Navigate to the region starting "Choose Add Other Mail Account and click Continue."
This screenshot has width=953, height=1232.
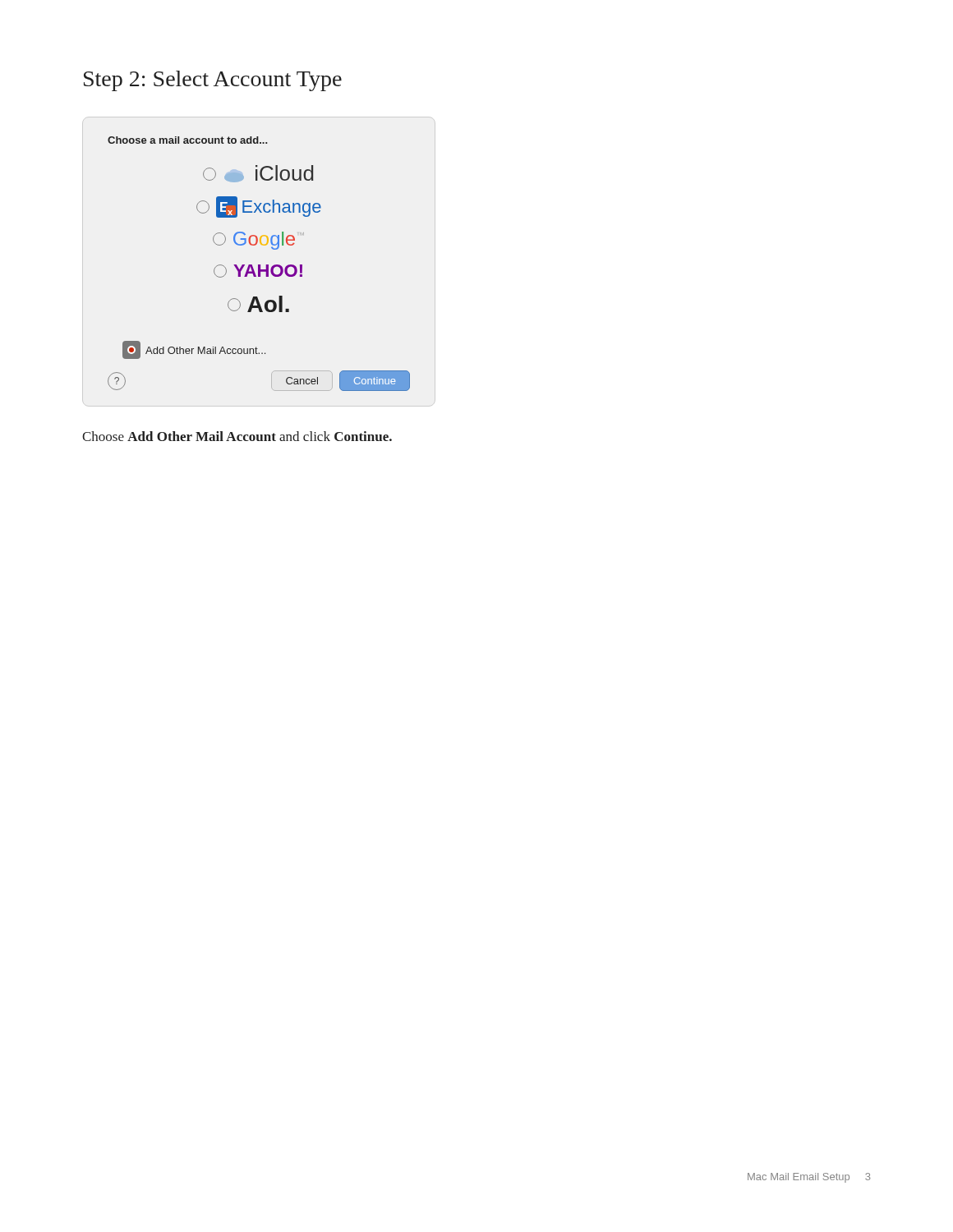coord(237,437)
